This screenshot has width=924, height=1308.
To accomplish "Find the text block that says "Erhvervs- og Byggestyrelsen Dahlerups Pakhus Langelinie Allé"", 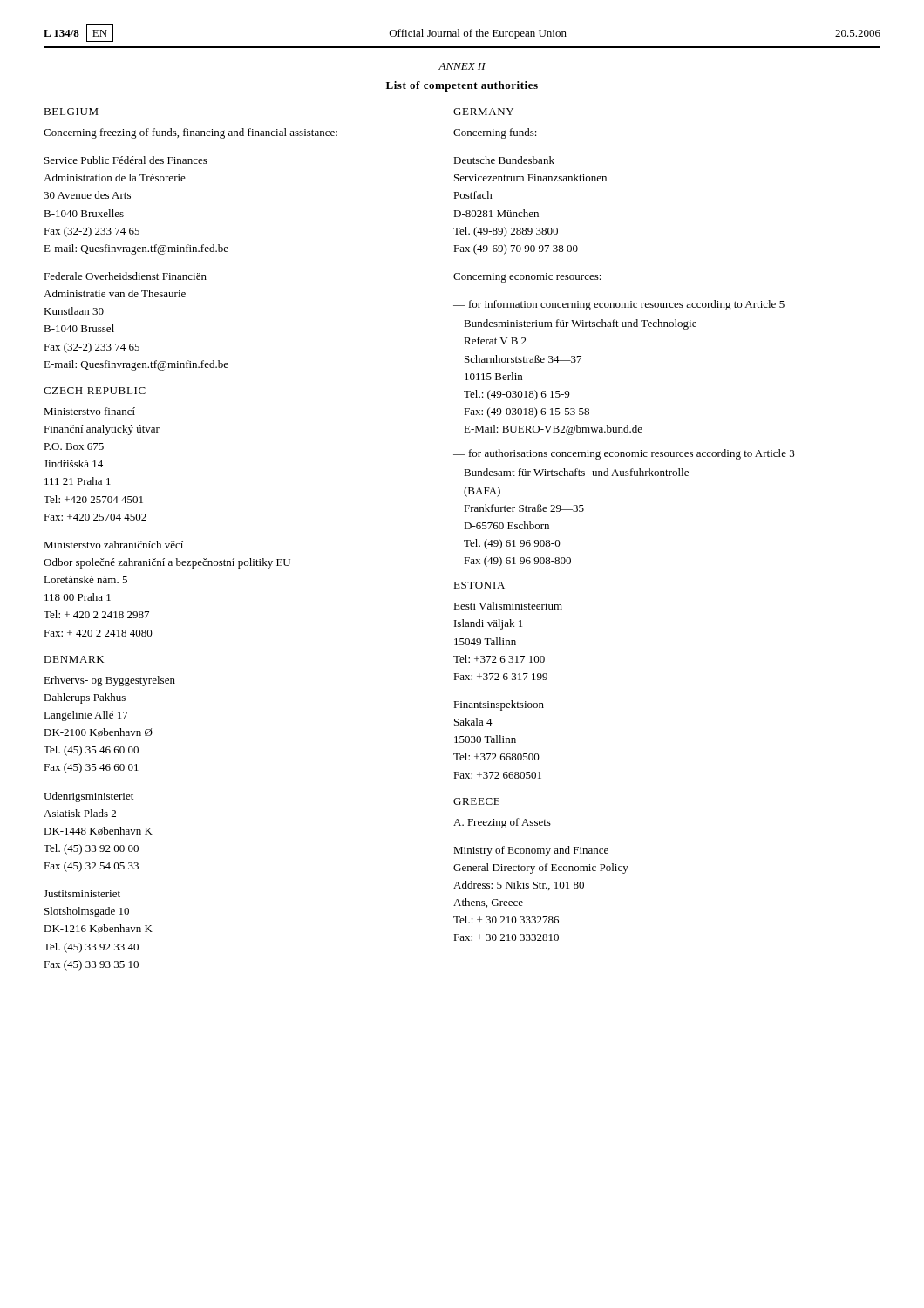I will [x=109, y=723].
